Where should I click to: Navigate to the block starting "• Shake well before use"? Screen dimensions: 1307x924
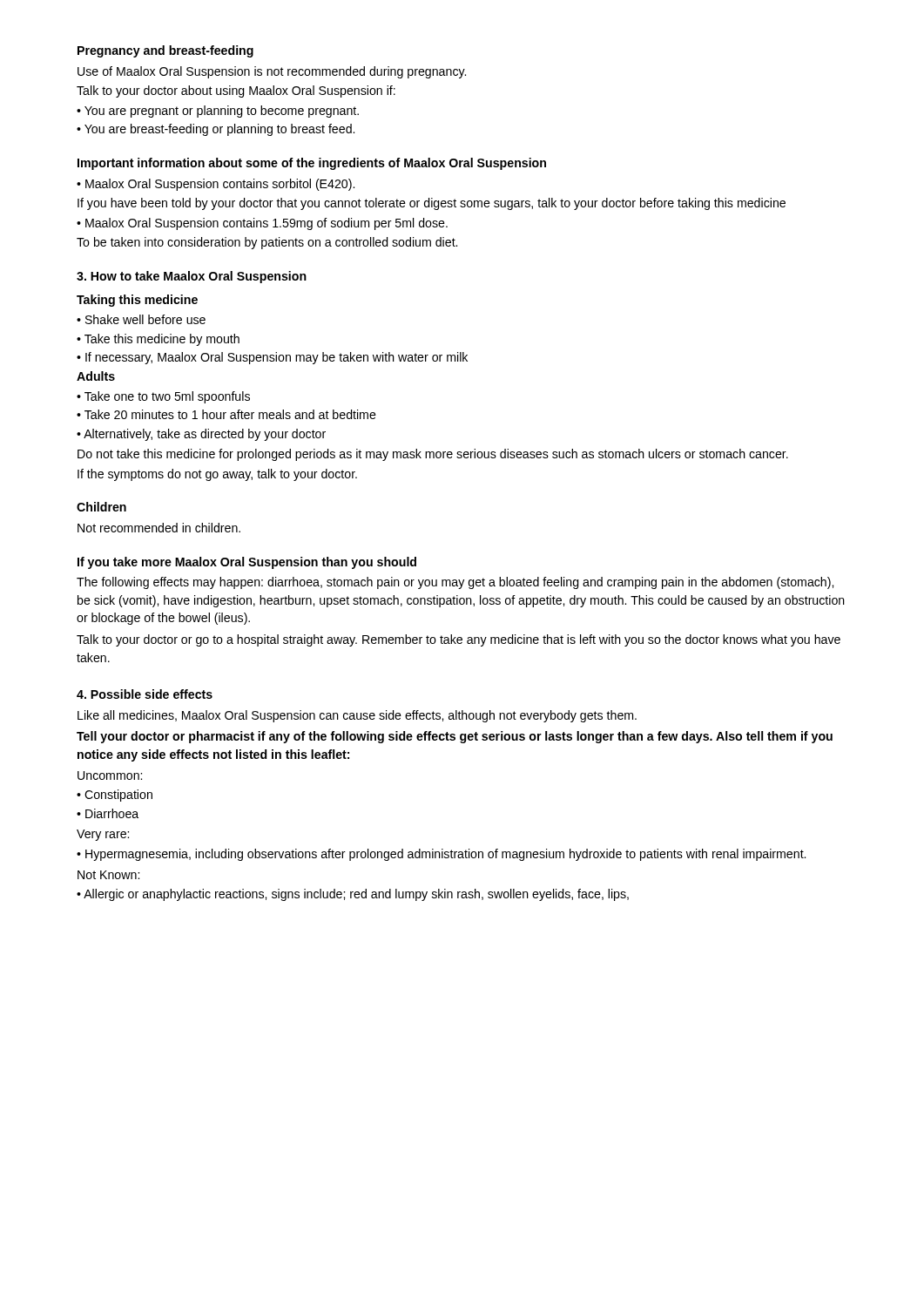(141, 320)
